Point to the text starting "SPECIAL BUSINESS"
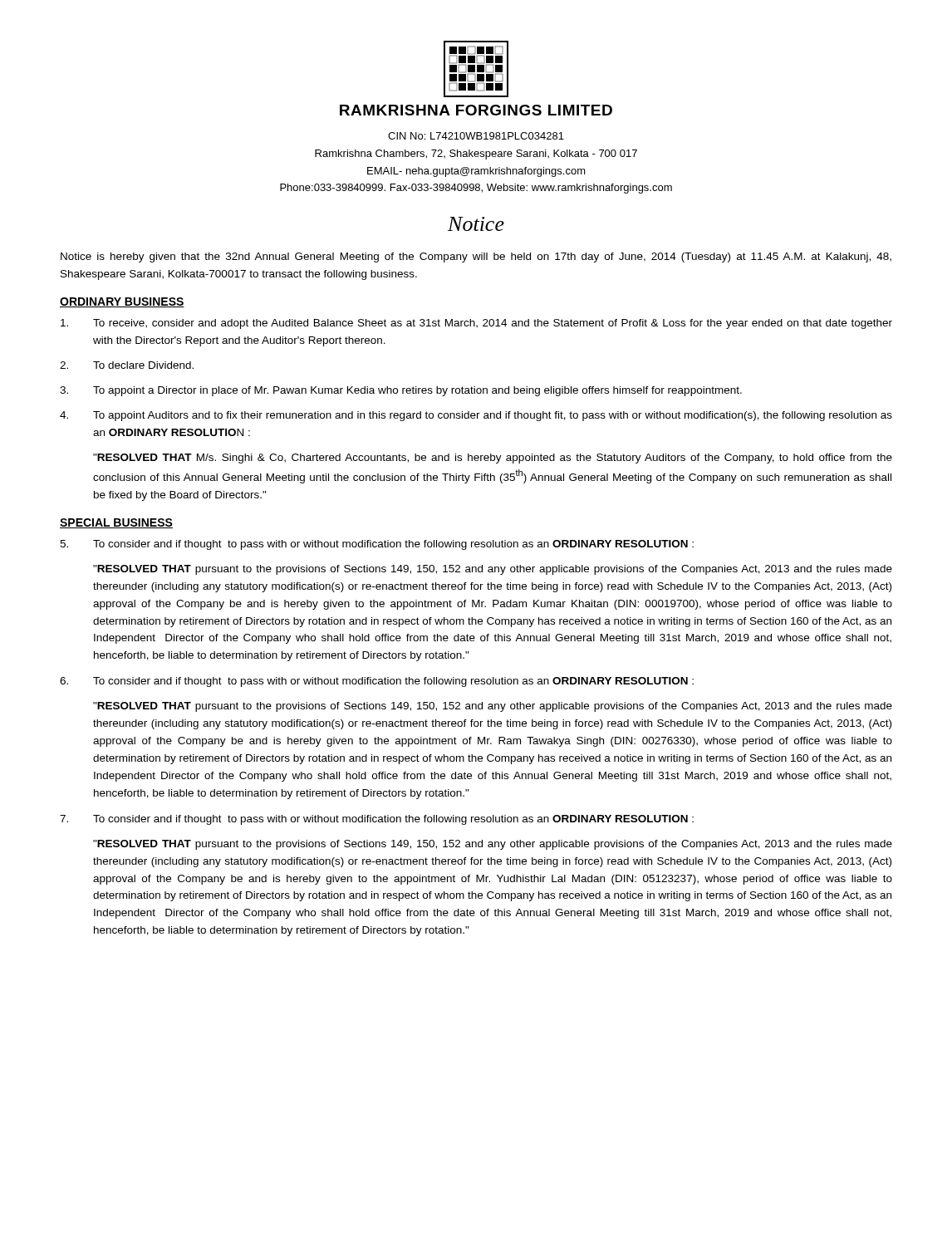 116,522
